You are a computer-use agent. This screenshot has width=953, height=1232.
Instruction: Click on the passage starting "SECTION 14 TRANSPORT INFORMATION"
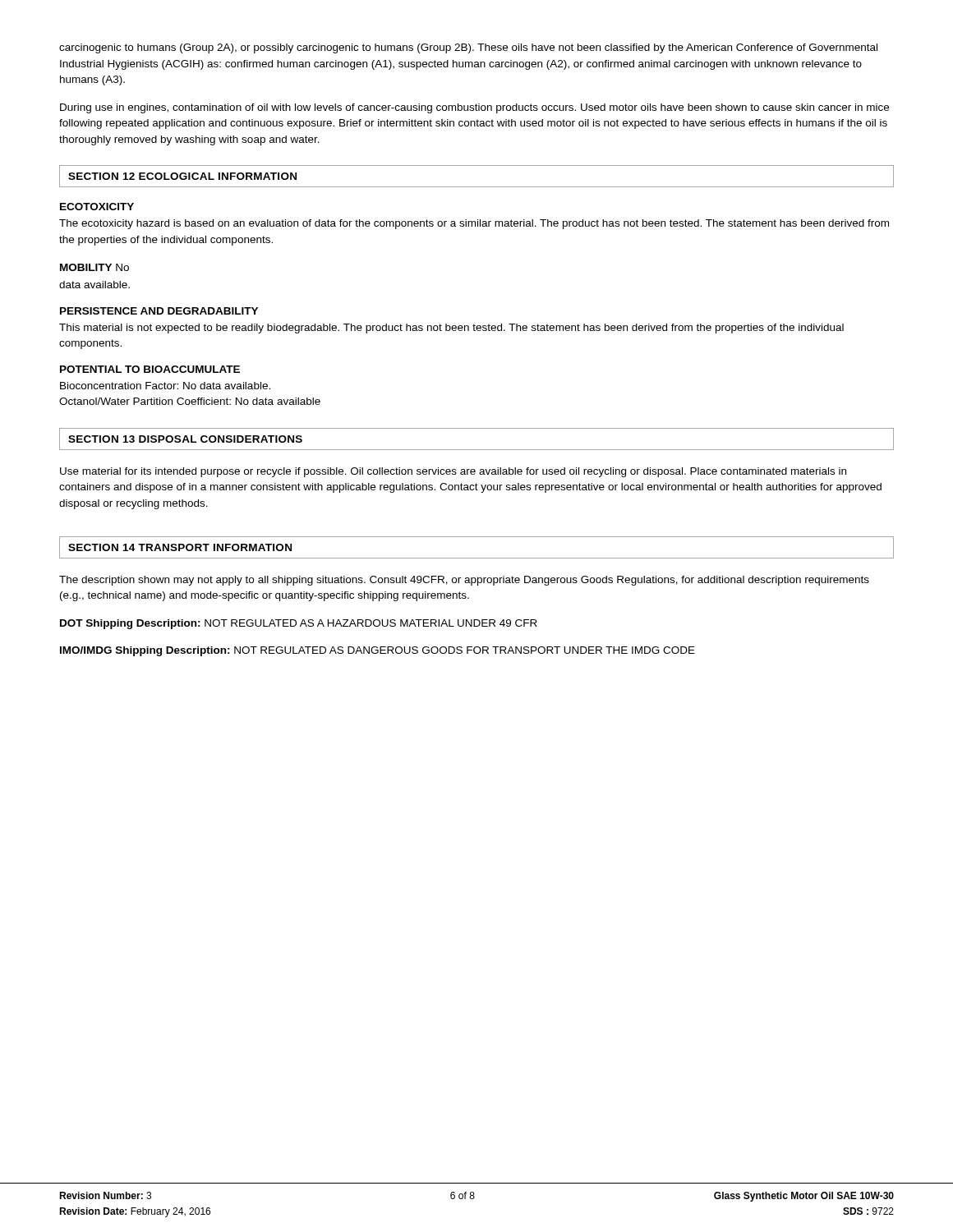coord(180,547)
